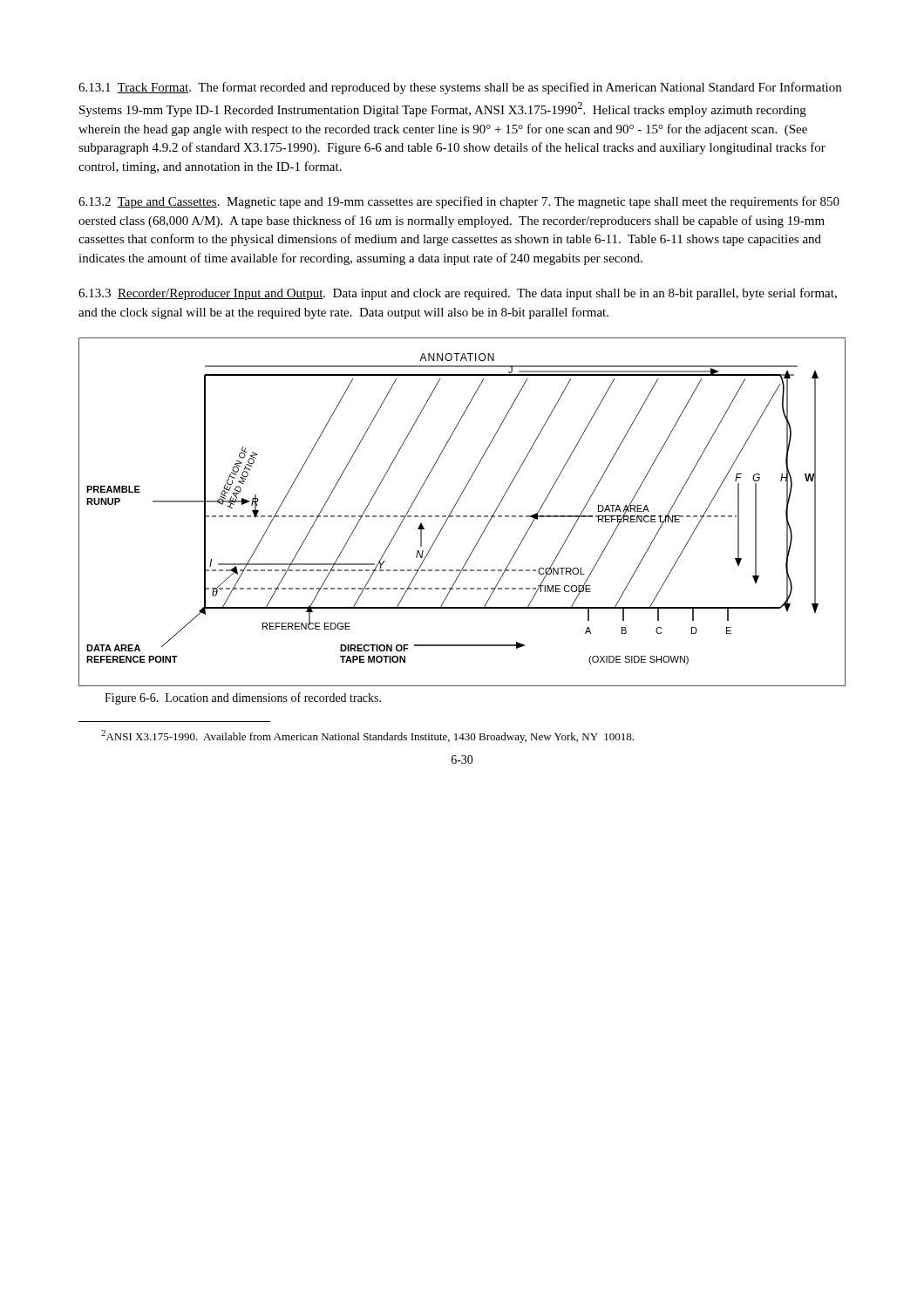
Task: Click on the engineering diagram
Action: point(462,512)
